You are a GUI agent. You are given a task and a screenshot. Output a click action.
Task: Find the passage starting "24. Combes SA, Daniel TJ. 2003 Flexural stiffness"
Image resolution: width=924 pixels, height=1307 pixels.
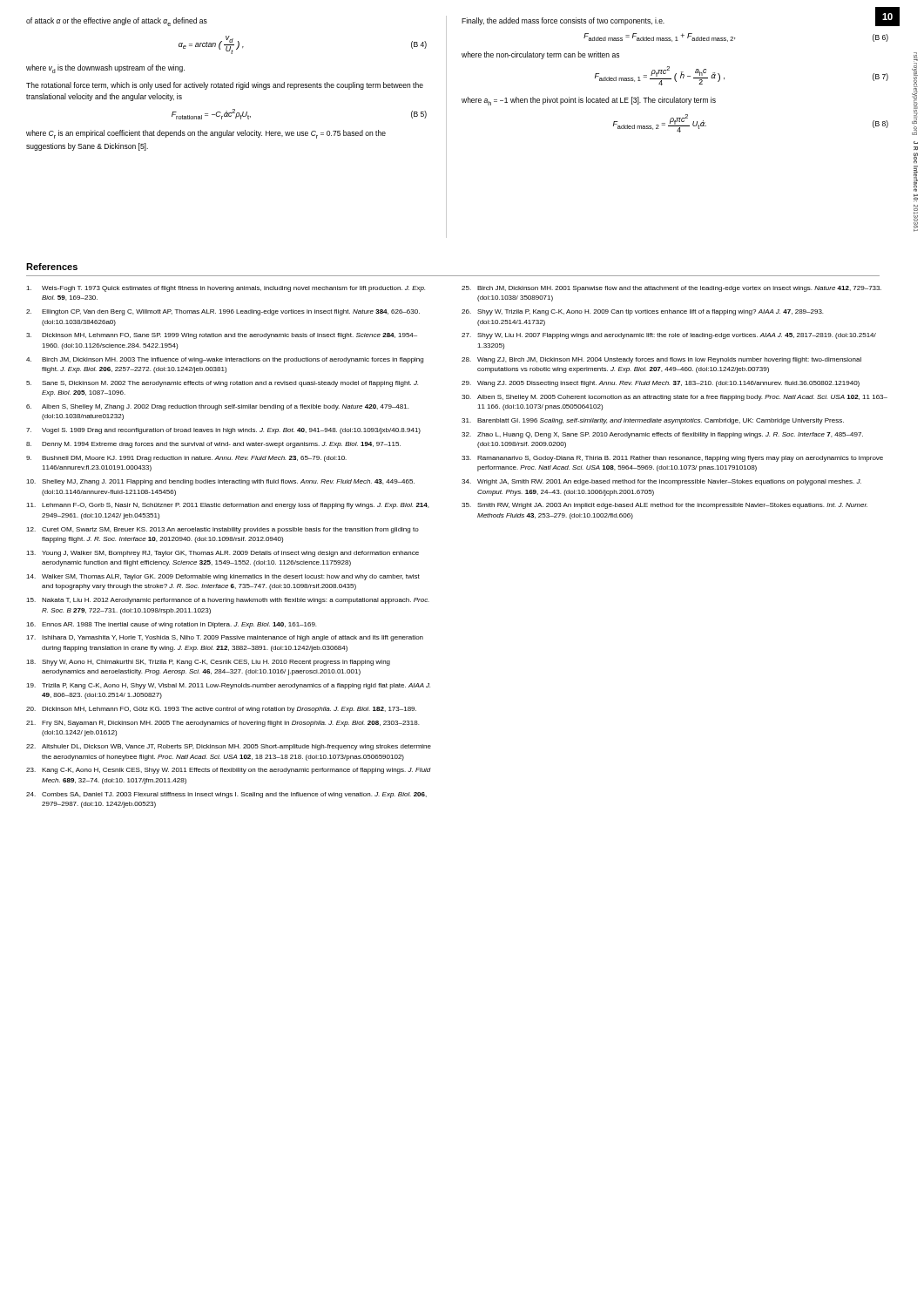point(229,799)
